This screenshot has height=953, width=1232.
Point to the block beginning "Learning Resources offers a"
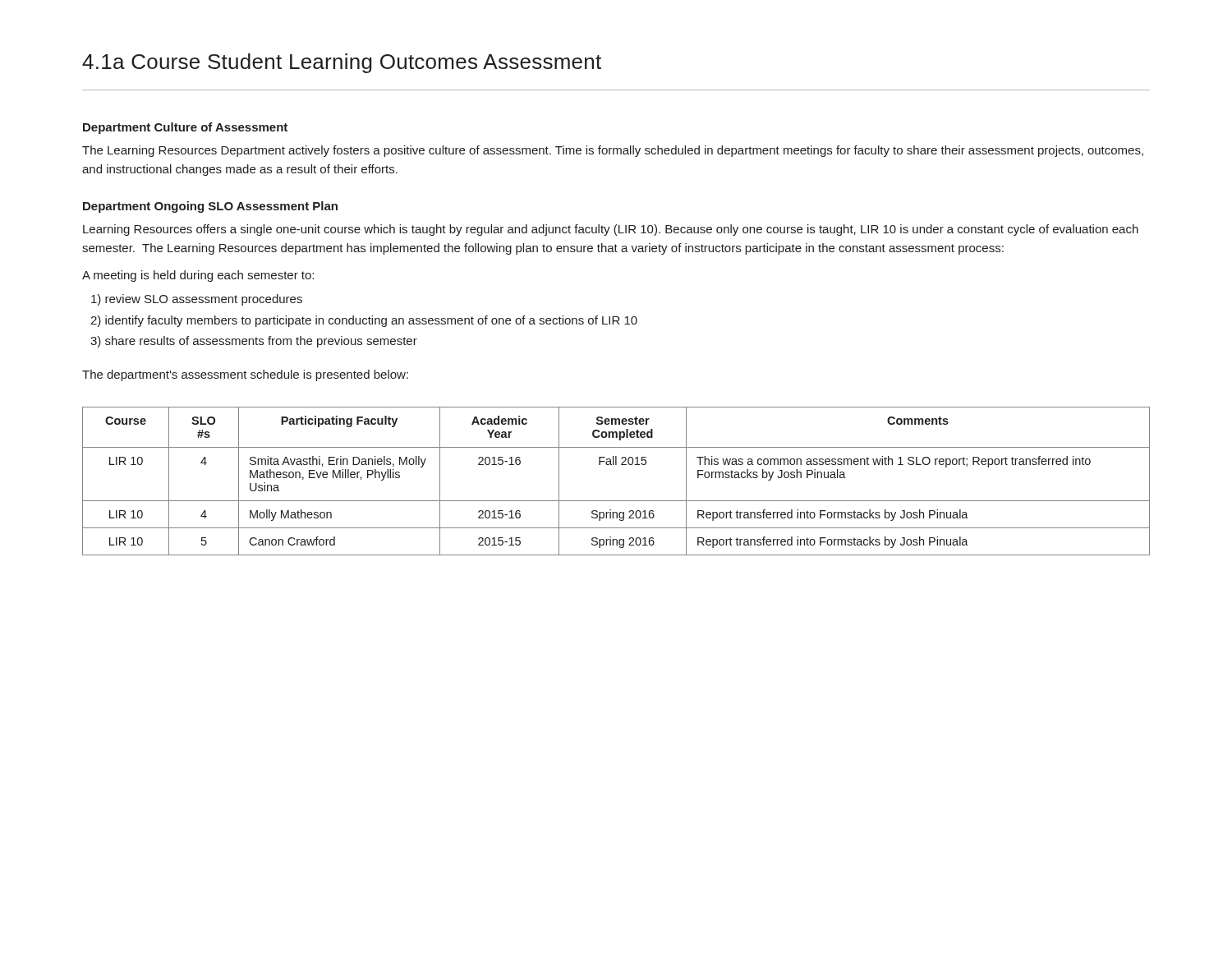tap(610, 238)
